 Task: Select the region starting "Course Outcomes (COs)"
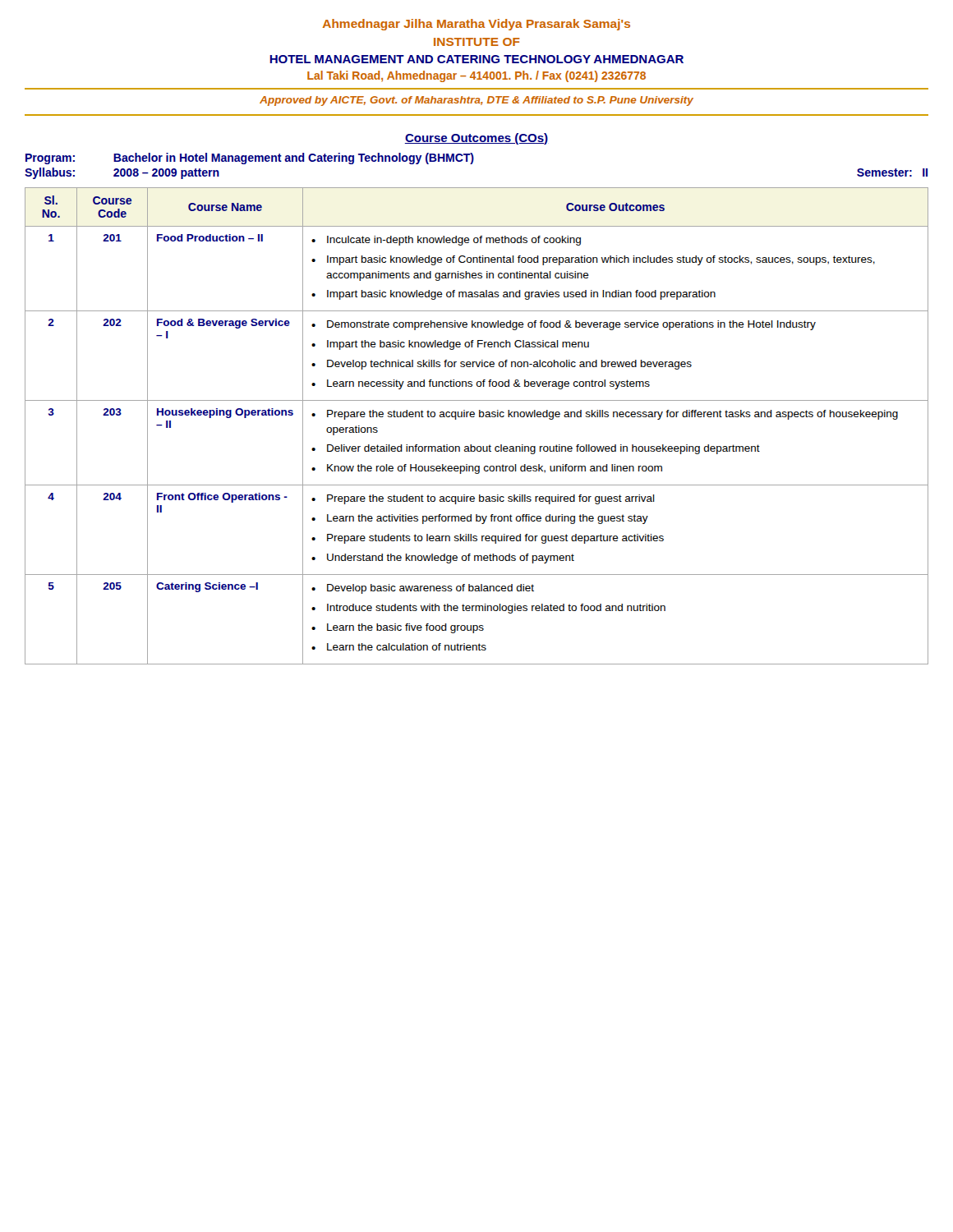click(476, 137)
